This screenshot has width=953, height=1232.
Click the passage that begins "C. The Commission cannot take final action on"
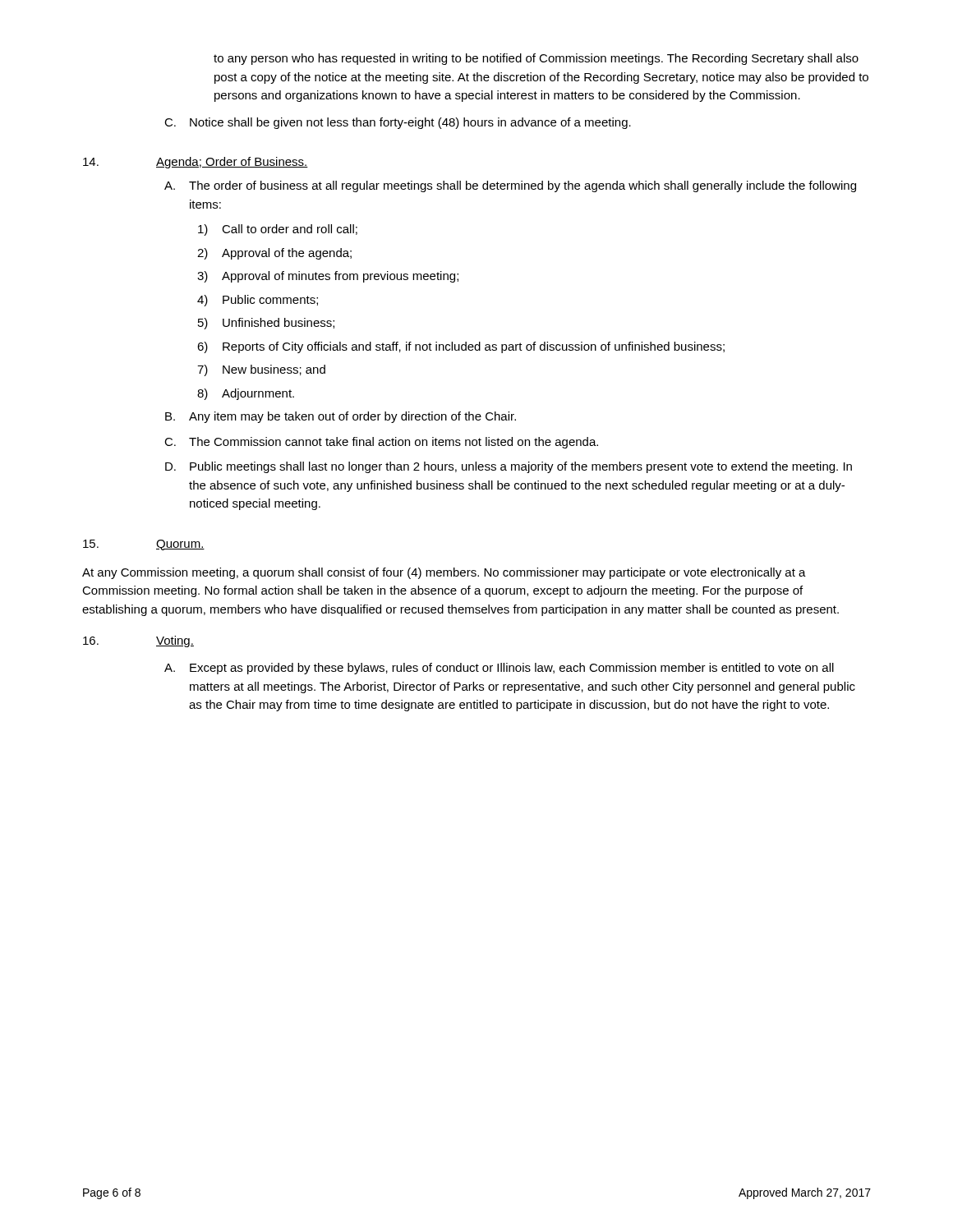[x=518, y=442]
